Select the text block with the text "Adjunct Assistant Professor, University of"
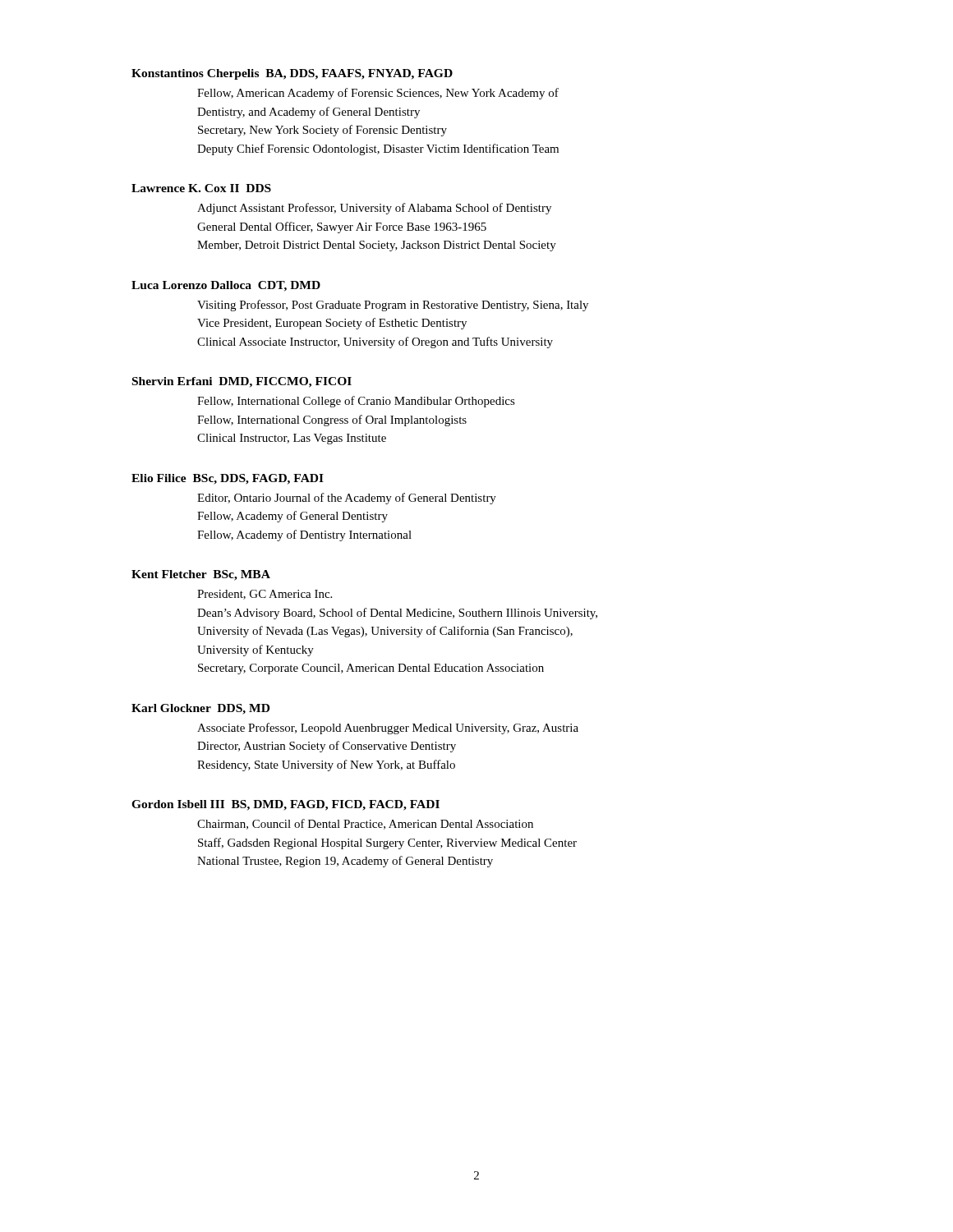This screenshot has width=953, height=1232. [x=377, y=226]
